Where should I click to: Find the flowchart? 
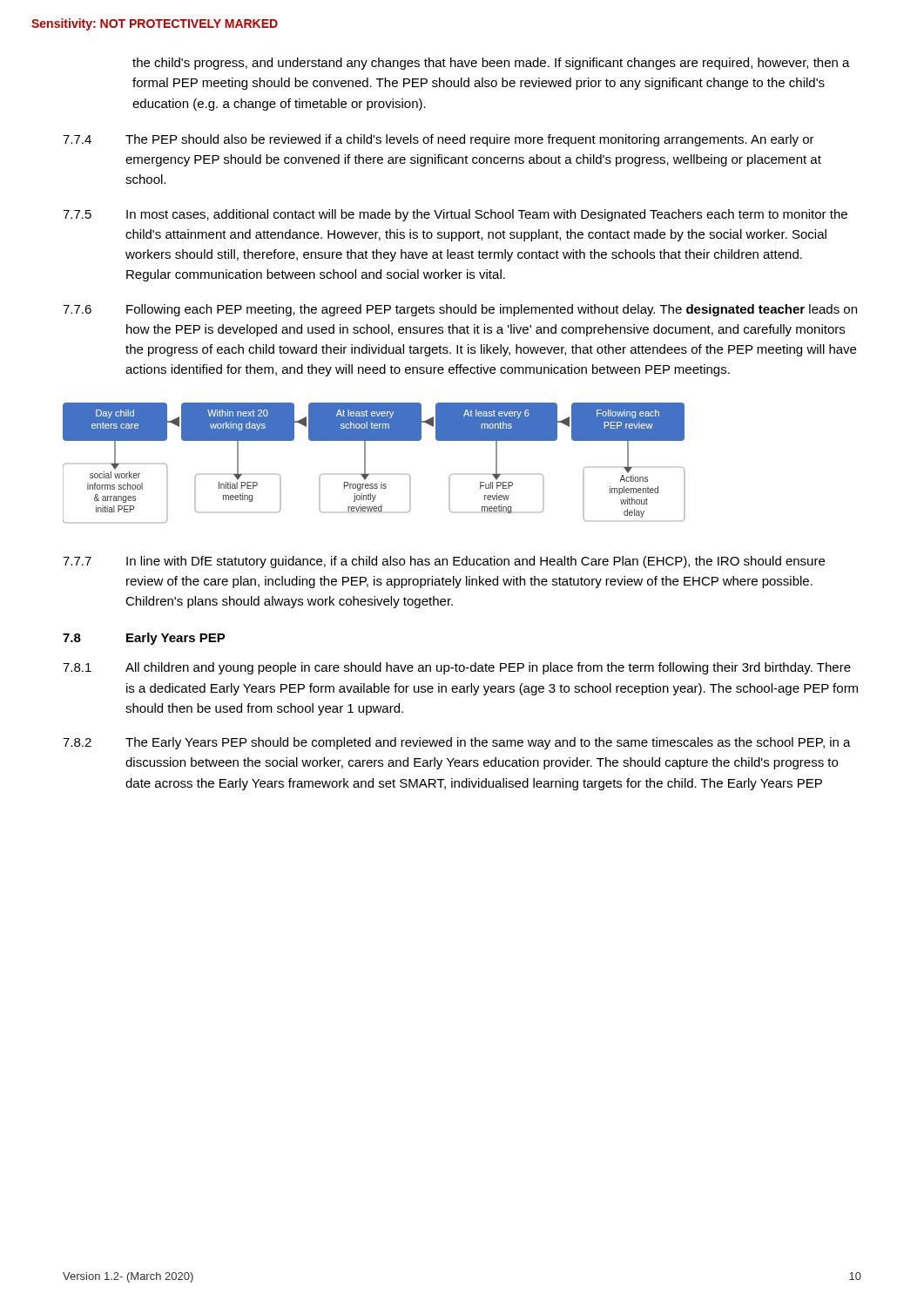coord(462,465)
